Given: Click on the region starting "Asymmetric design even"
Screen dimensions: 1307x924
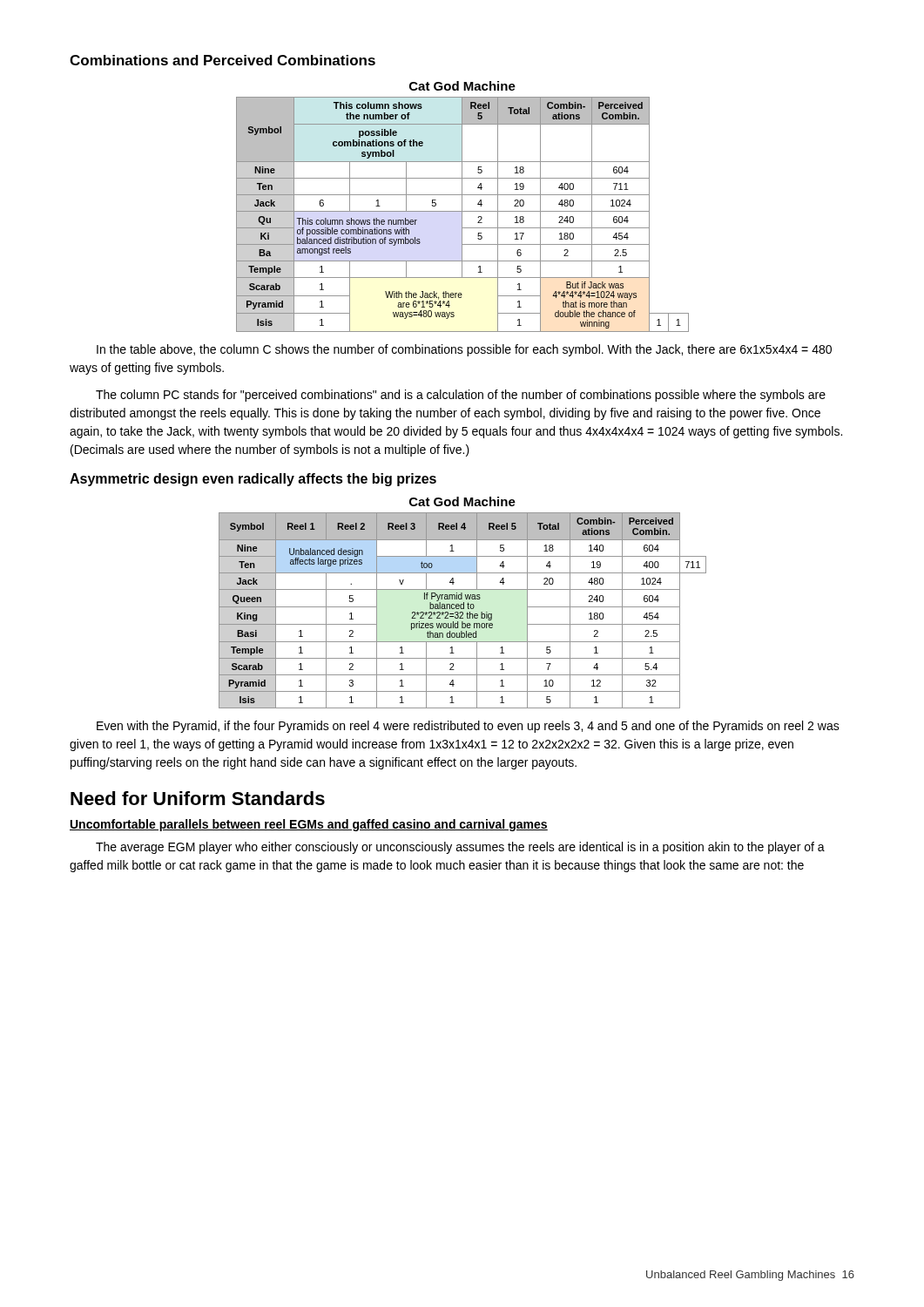Looking at the screenshot, I should click(x=253, y=479).
